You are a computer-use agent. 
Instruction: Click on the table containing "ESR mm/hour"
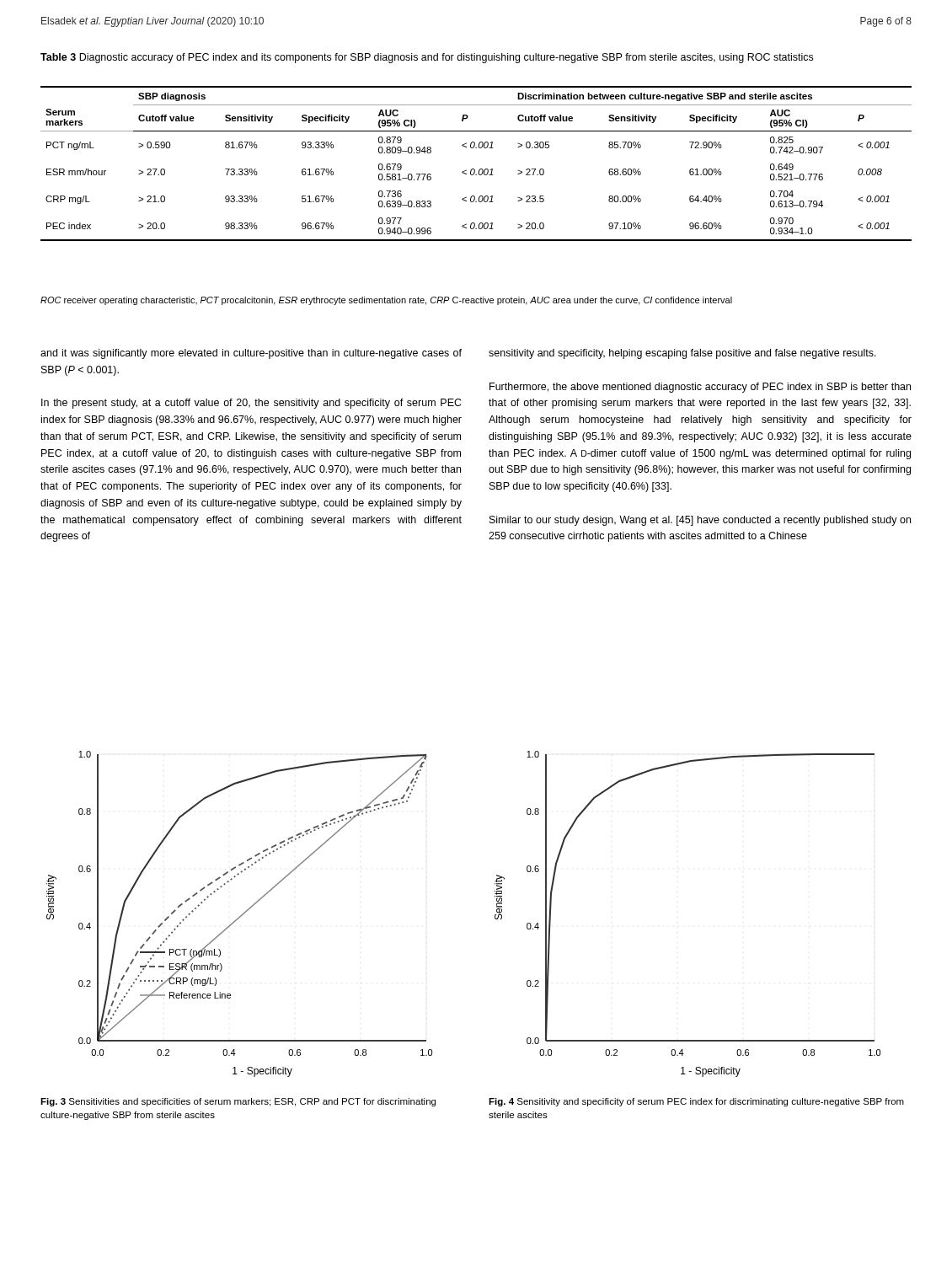476,163
